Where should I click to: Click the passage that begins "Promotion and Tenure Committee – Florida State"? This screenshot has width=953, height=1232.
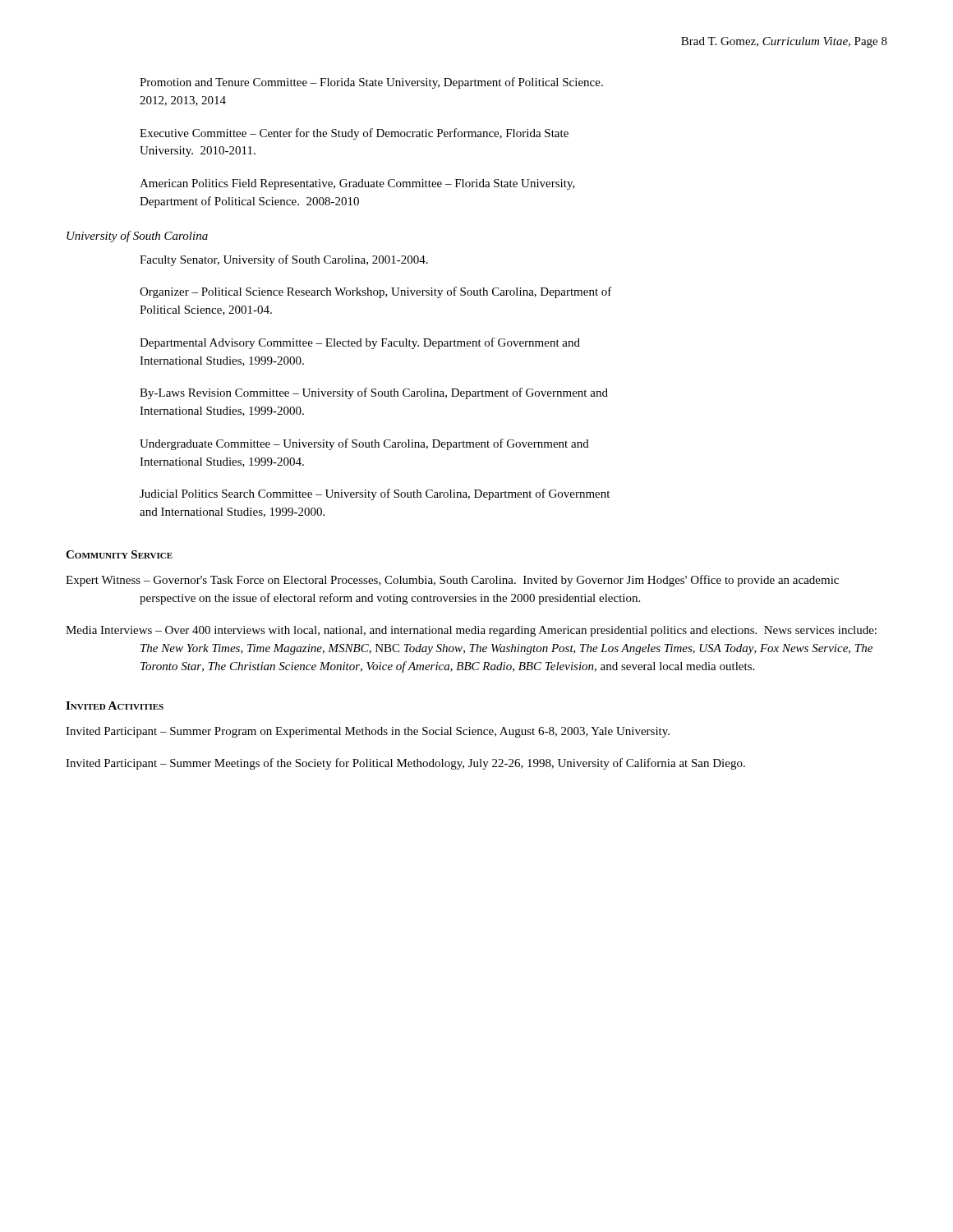click(372, 91)
